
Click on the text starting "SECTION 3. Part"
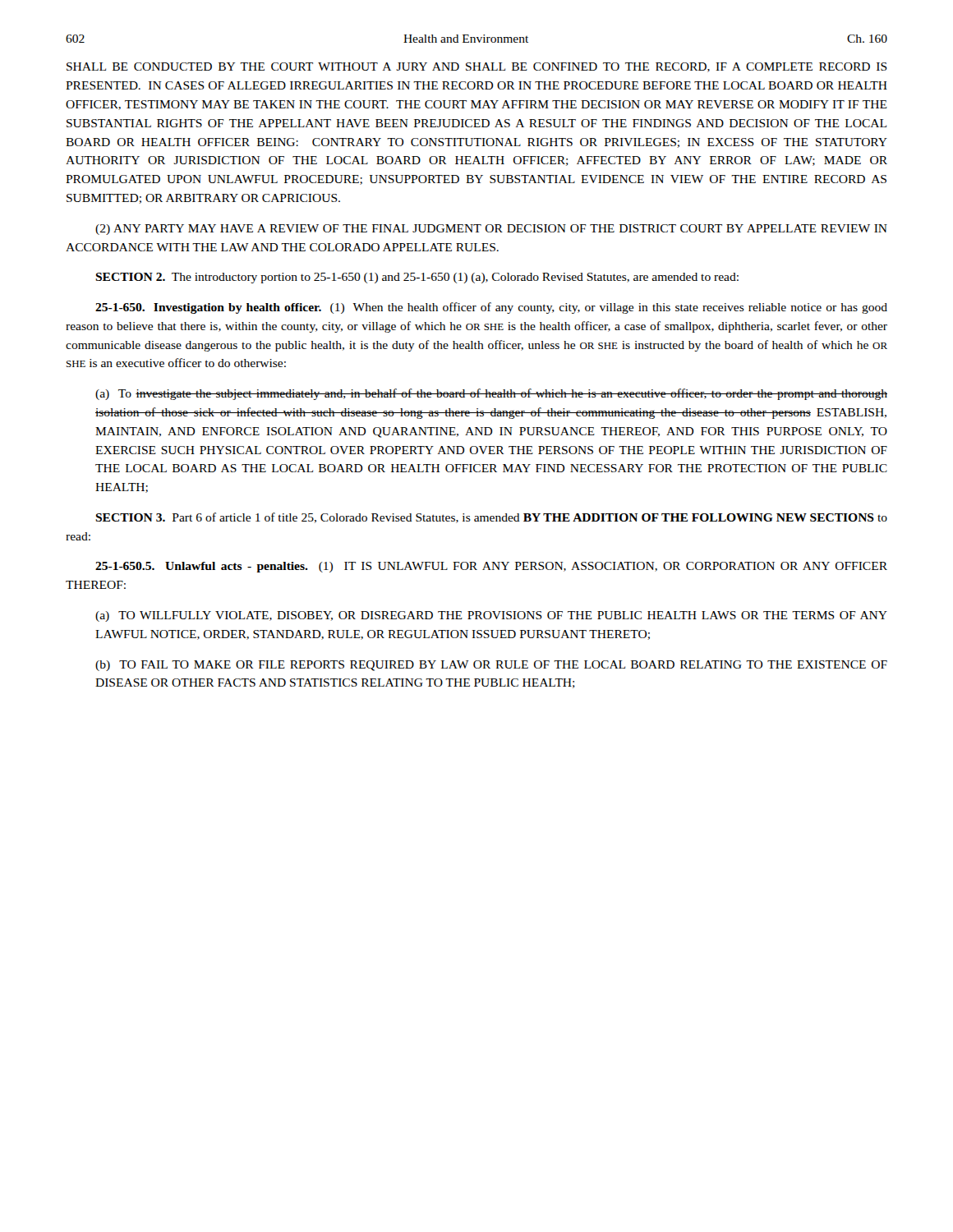[476, 526]
